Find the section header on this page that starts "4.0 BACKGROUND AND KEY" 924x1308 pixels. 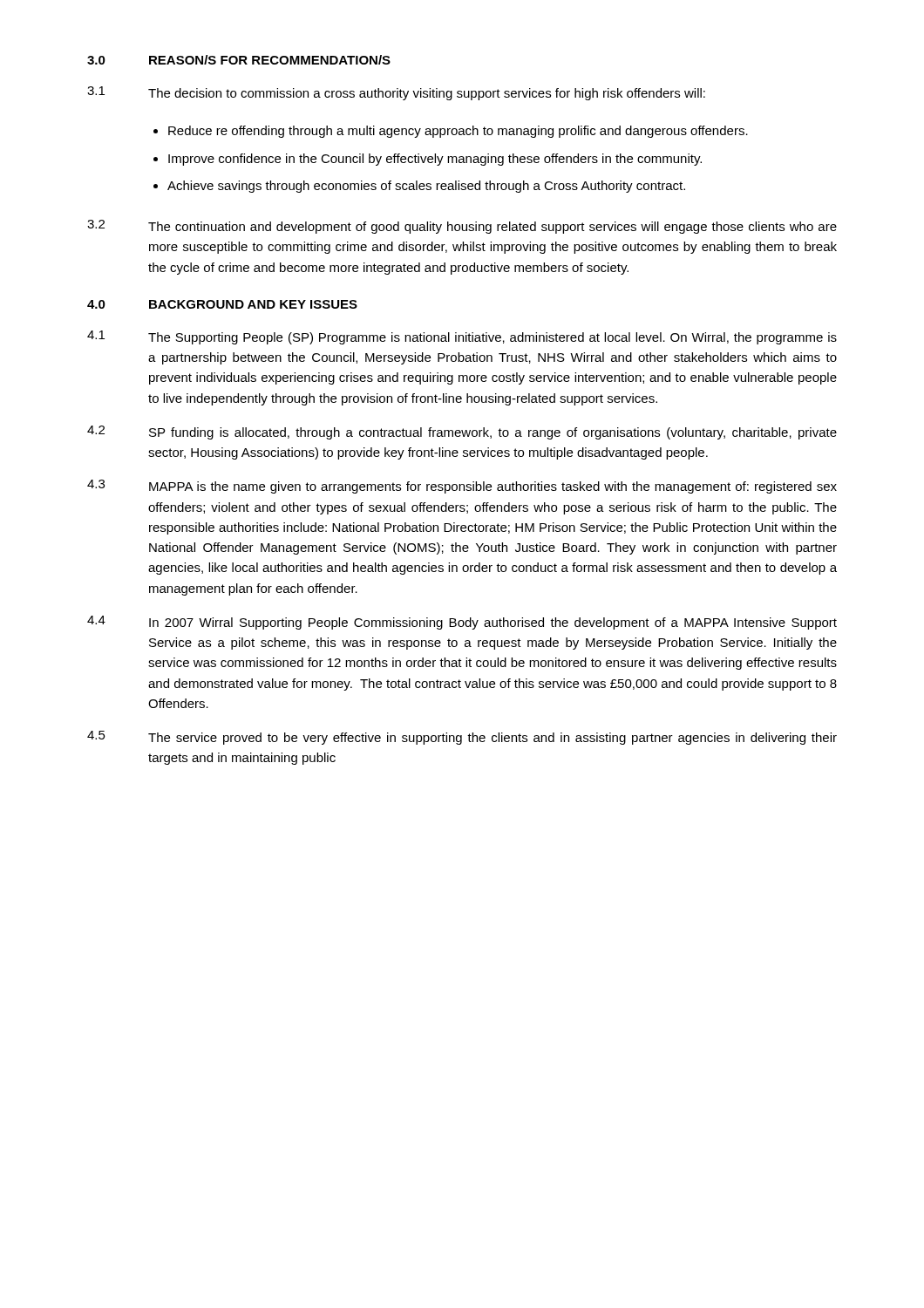[222, 304]
